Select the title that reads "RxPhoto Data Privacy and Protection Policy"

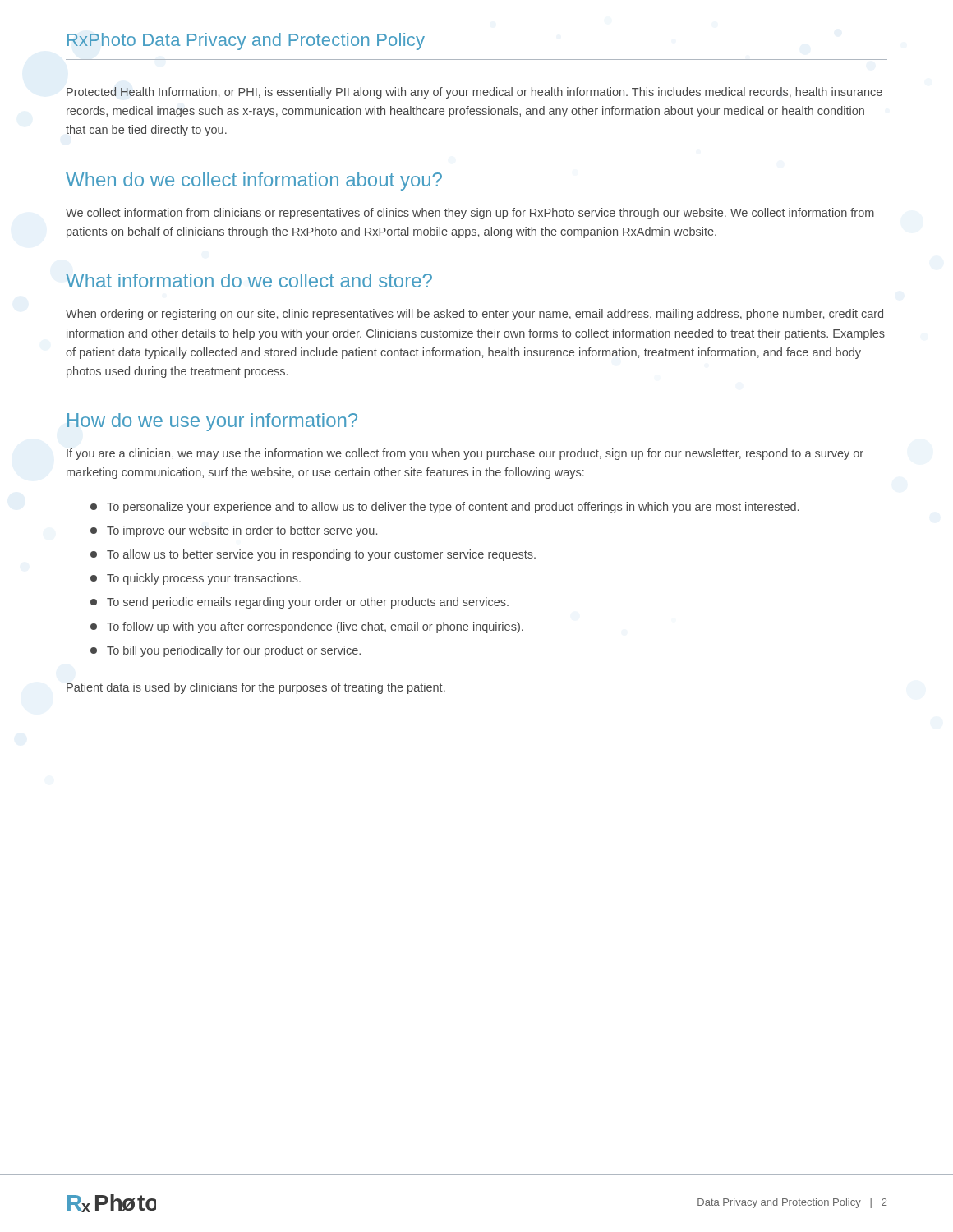click(x=245, y=40)
